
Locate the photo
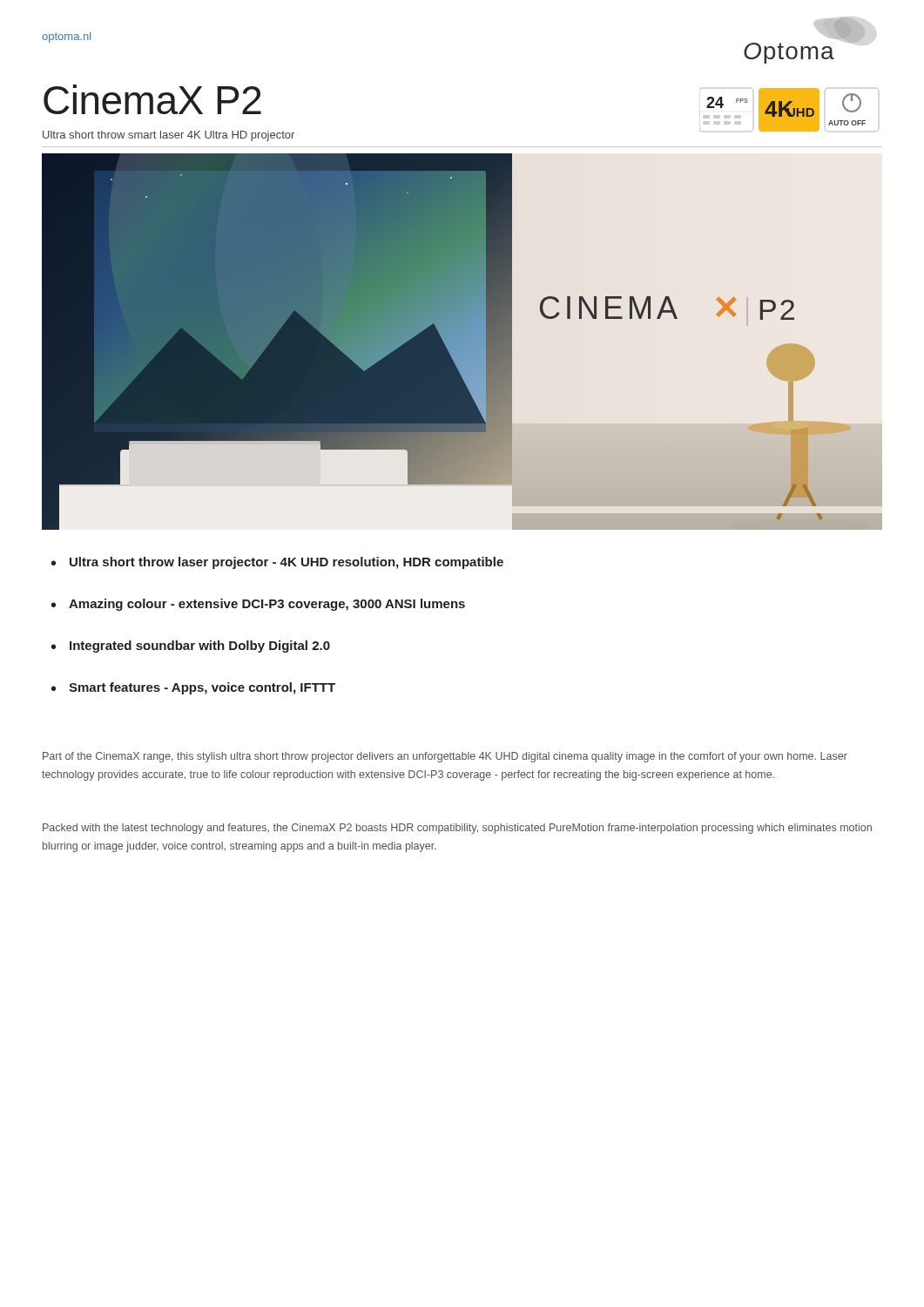point(462,342)
